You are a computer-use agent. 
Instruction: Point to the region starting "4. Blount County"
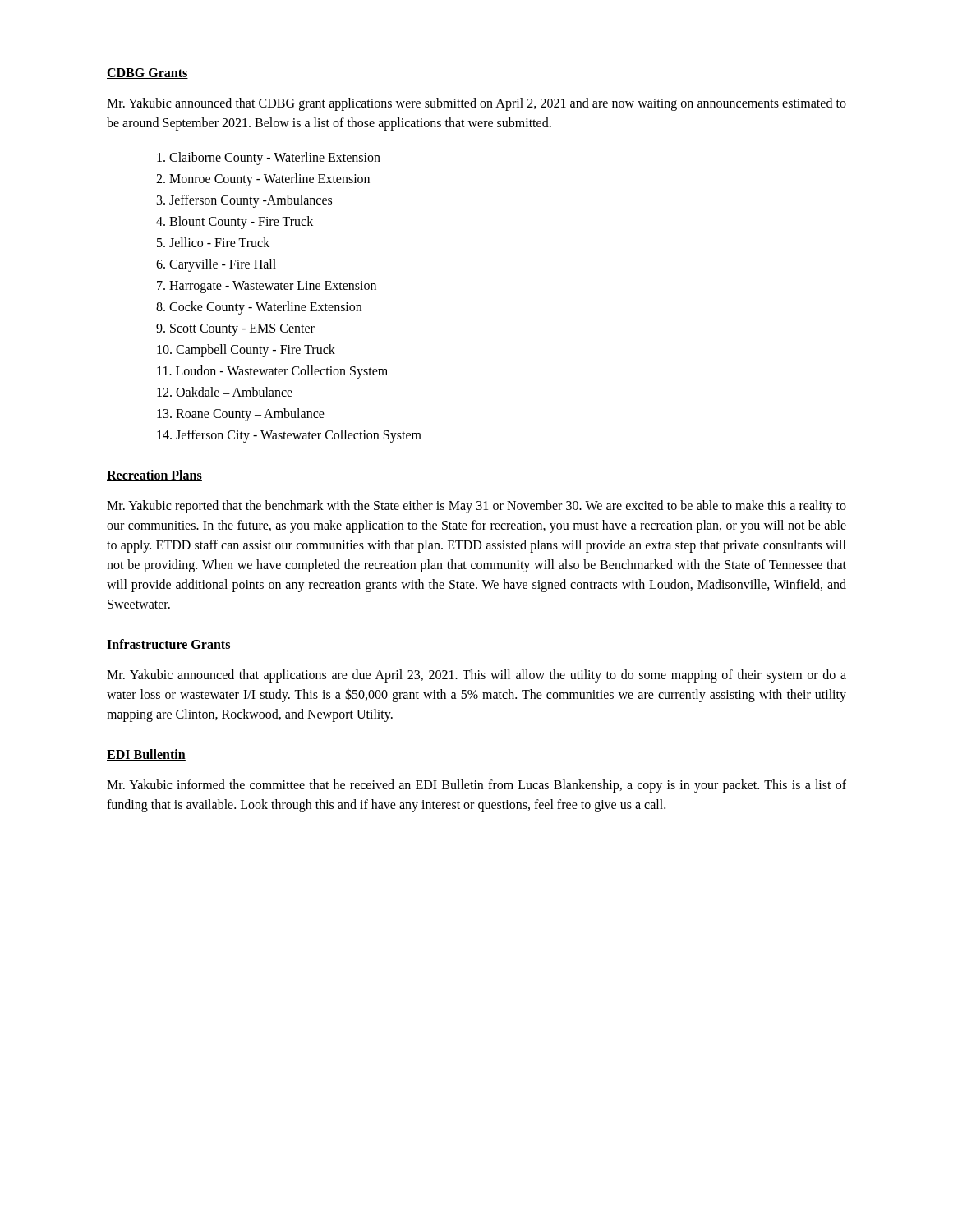tap(235, 223)
